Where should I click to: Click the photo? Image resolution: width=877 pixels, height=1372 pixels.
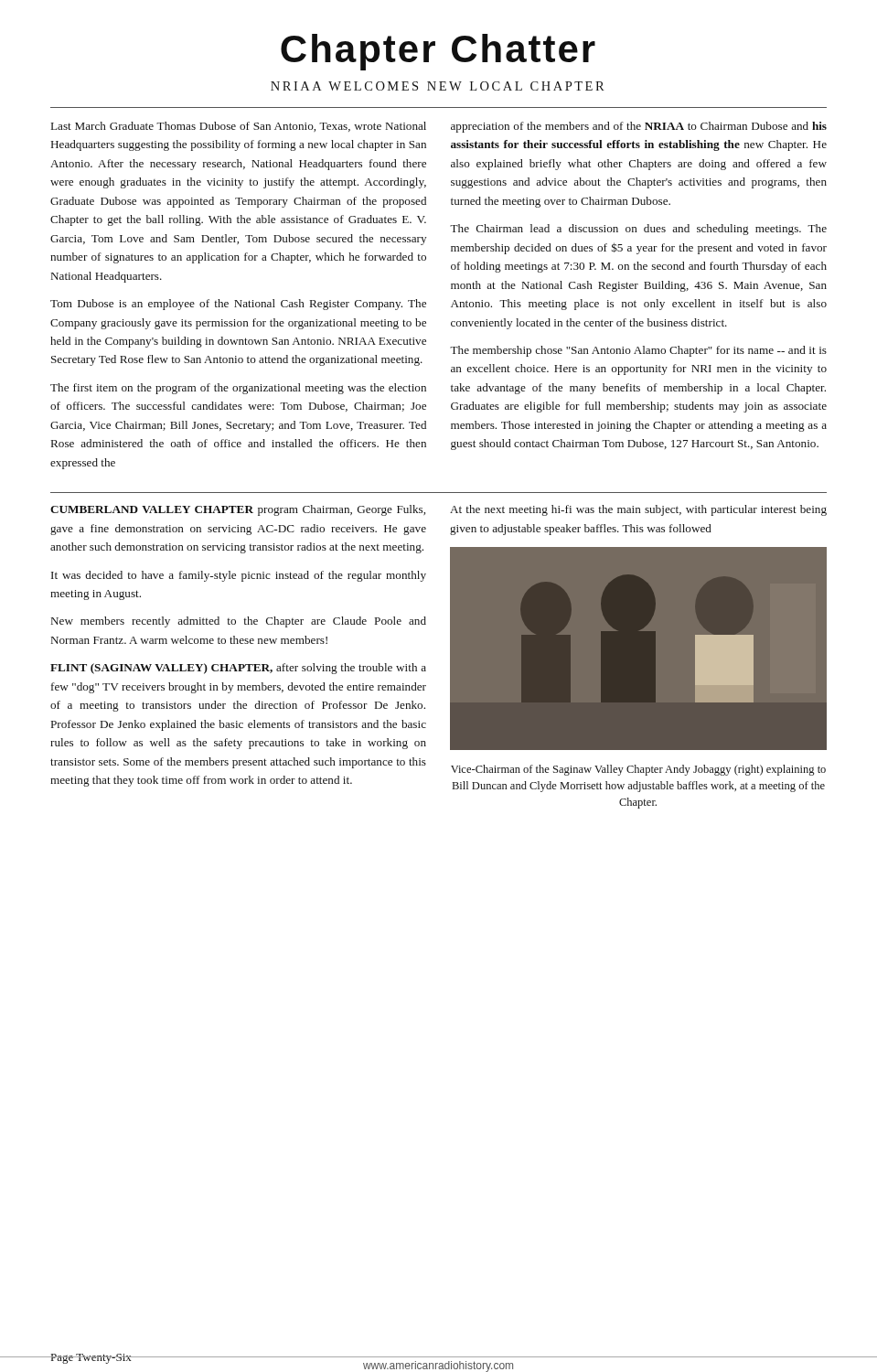(638, 651)
